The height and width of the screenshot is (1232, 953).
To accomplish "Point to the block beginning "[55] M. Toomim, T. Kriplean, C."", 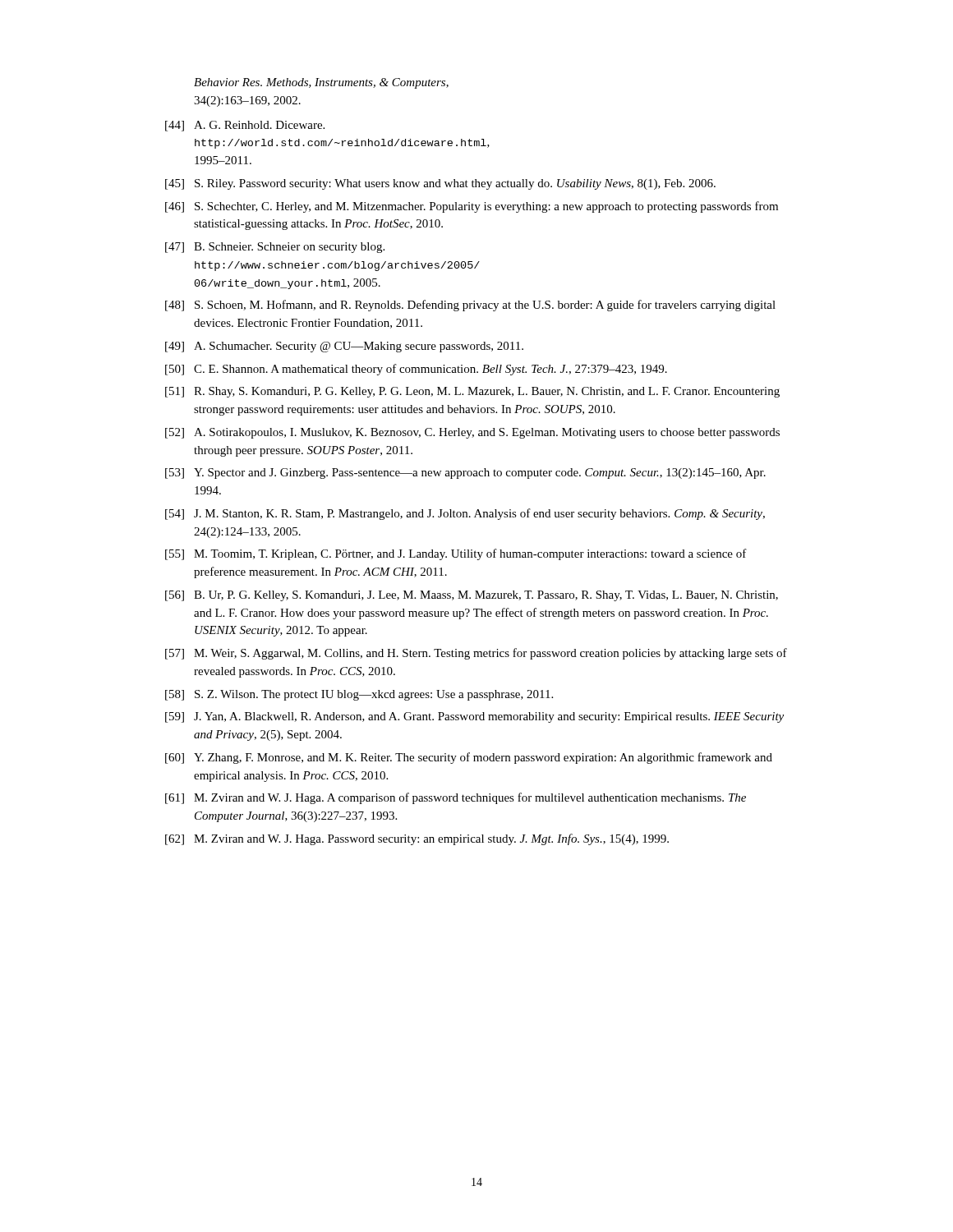I will [476, 563].
